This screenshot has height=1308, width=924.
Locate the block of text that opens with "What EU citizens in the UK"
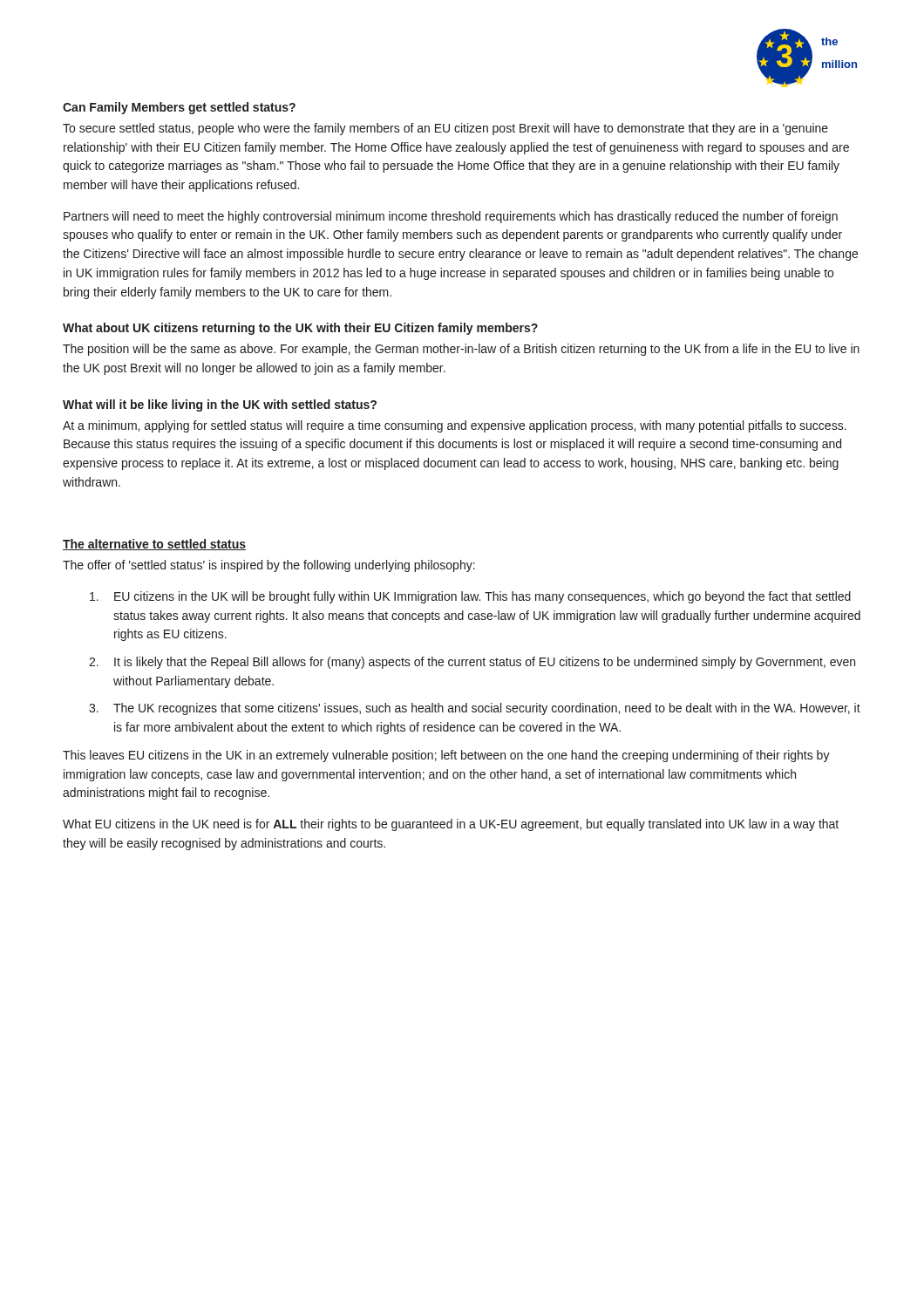pyautogui.click(x=451, y=833)
